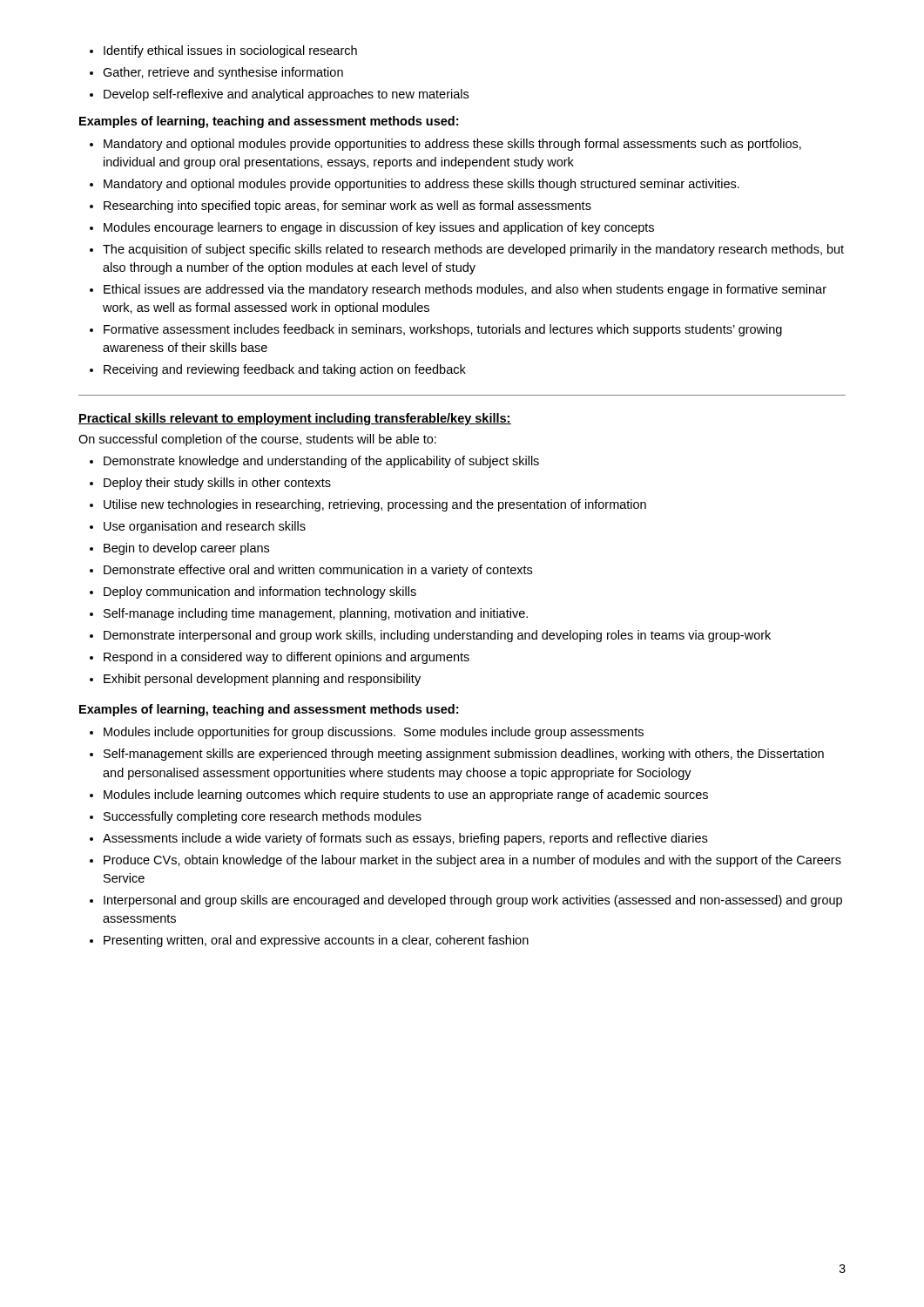Locate the list item that says "Utilise new technologies"
924x1307 pixels.
pos(375,505)
